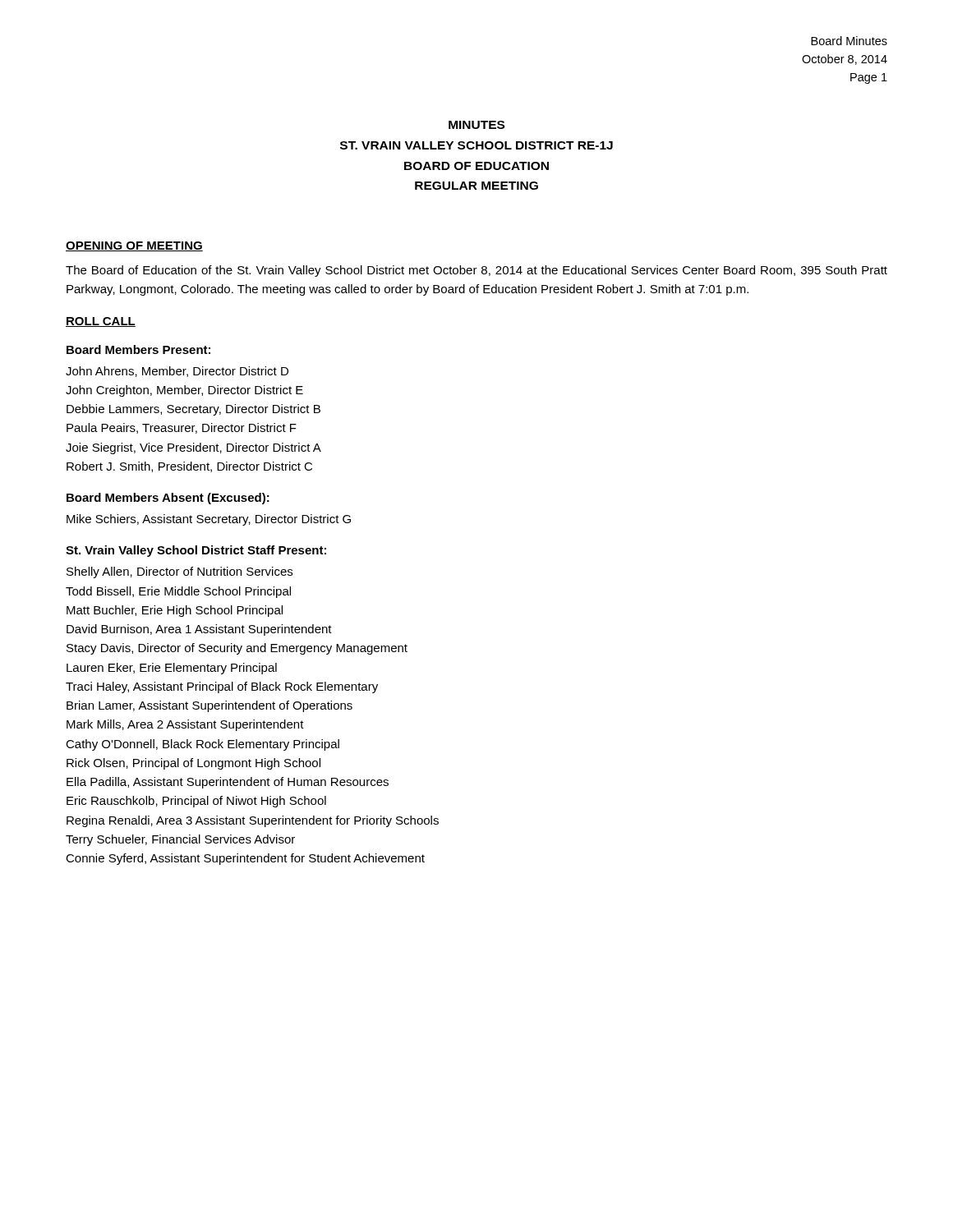Find "Matt Buchler, Erie High School Principal" on this page

175,610
